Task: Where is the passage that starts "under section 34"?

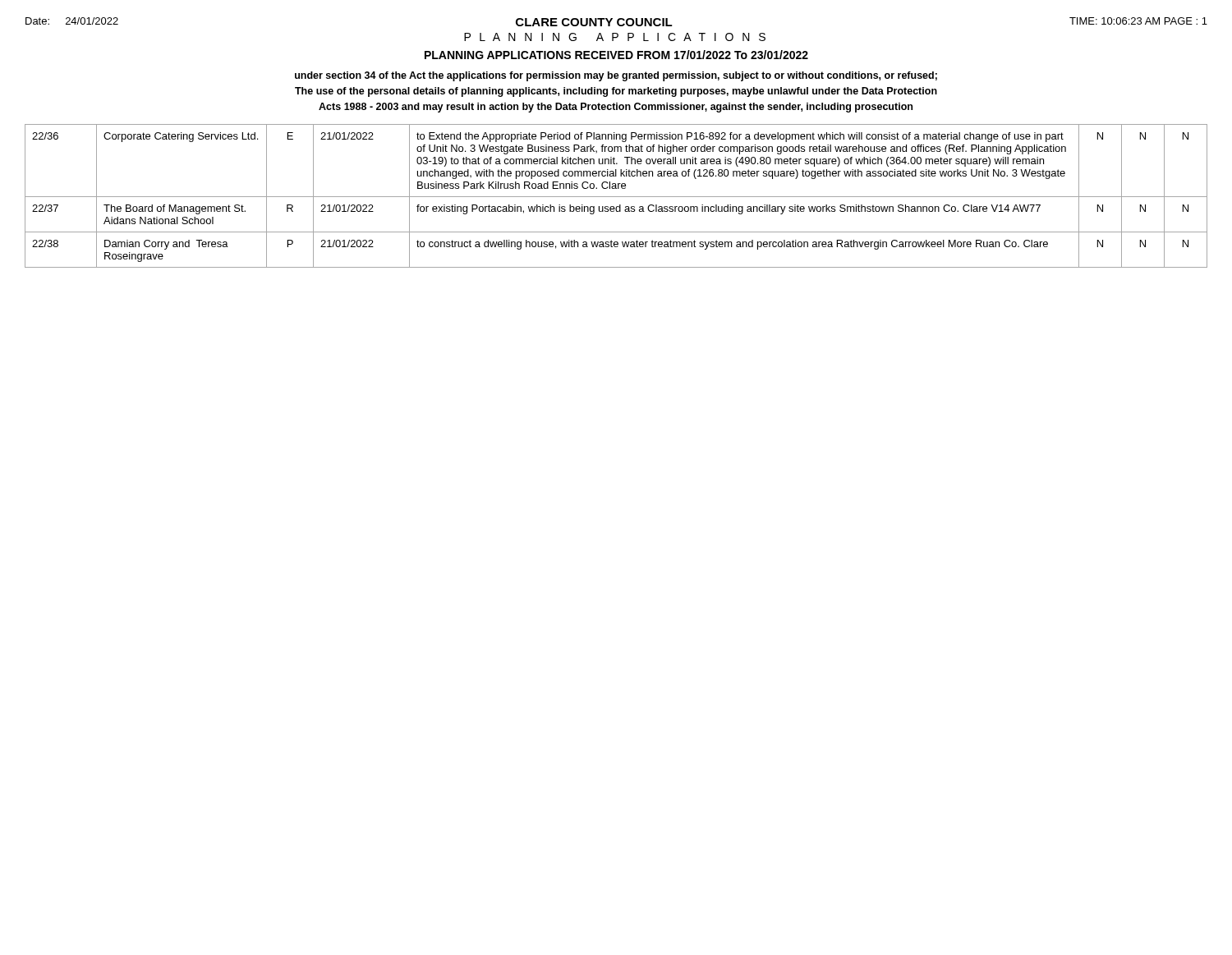Action: [616, 91]
